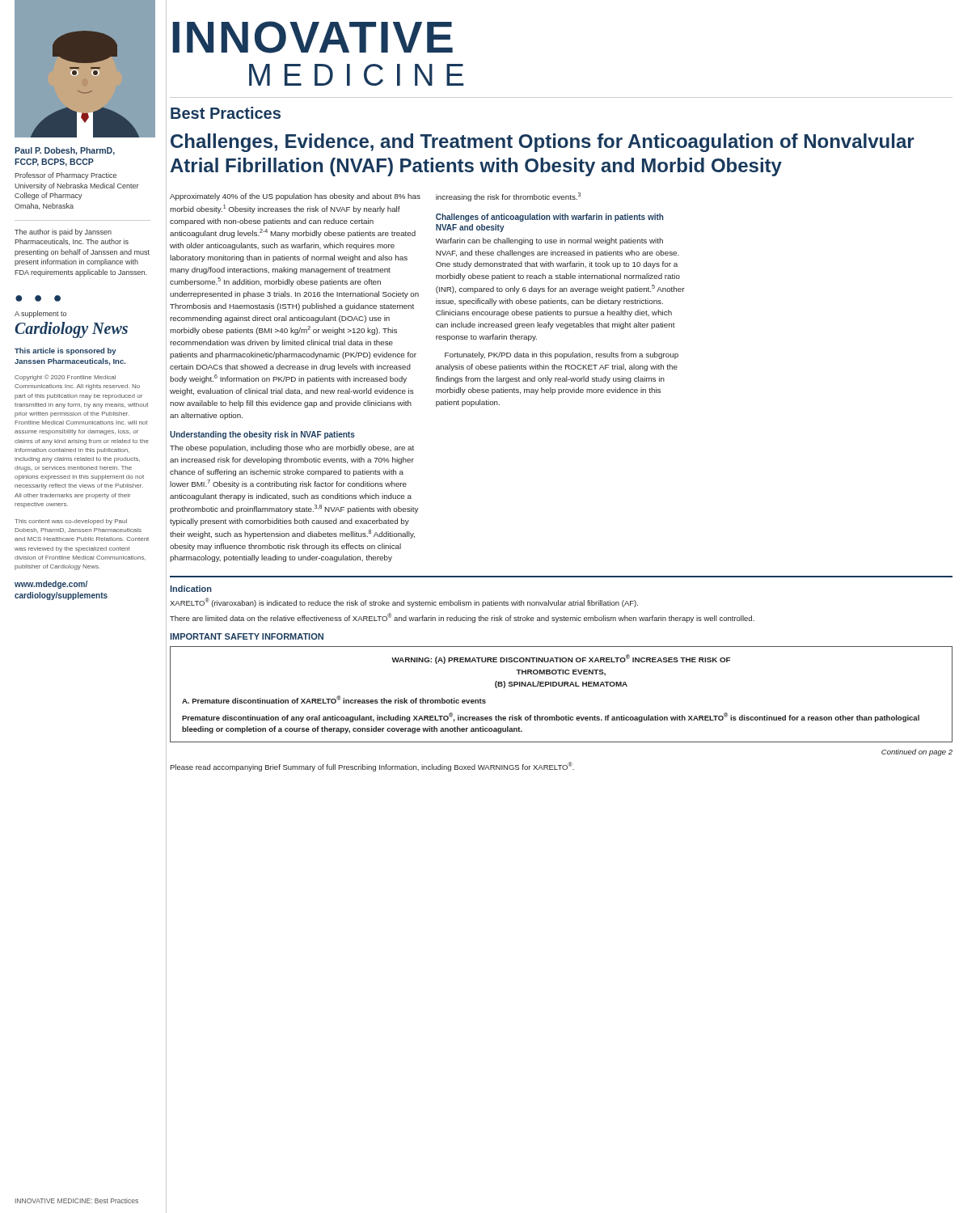The width and height of the screenshot is (980, 1213).
Task: Locate the passage starting "XARELTO® (rivaroxaban) is indicated to reduce the risk"
Action: click(x=404, y=603)
